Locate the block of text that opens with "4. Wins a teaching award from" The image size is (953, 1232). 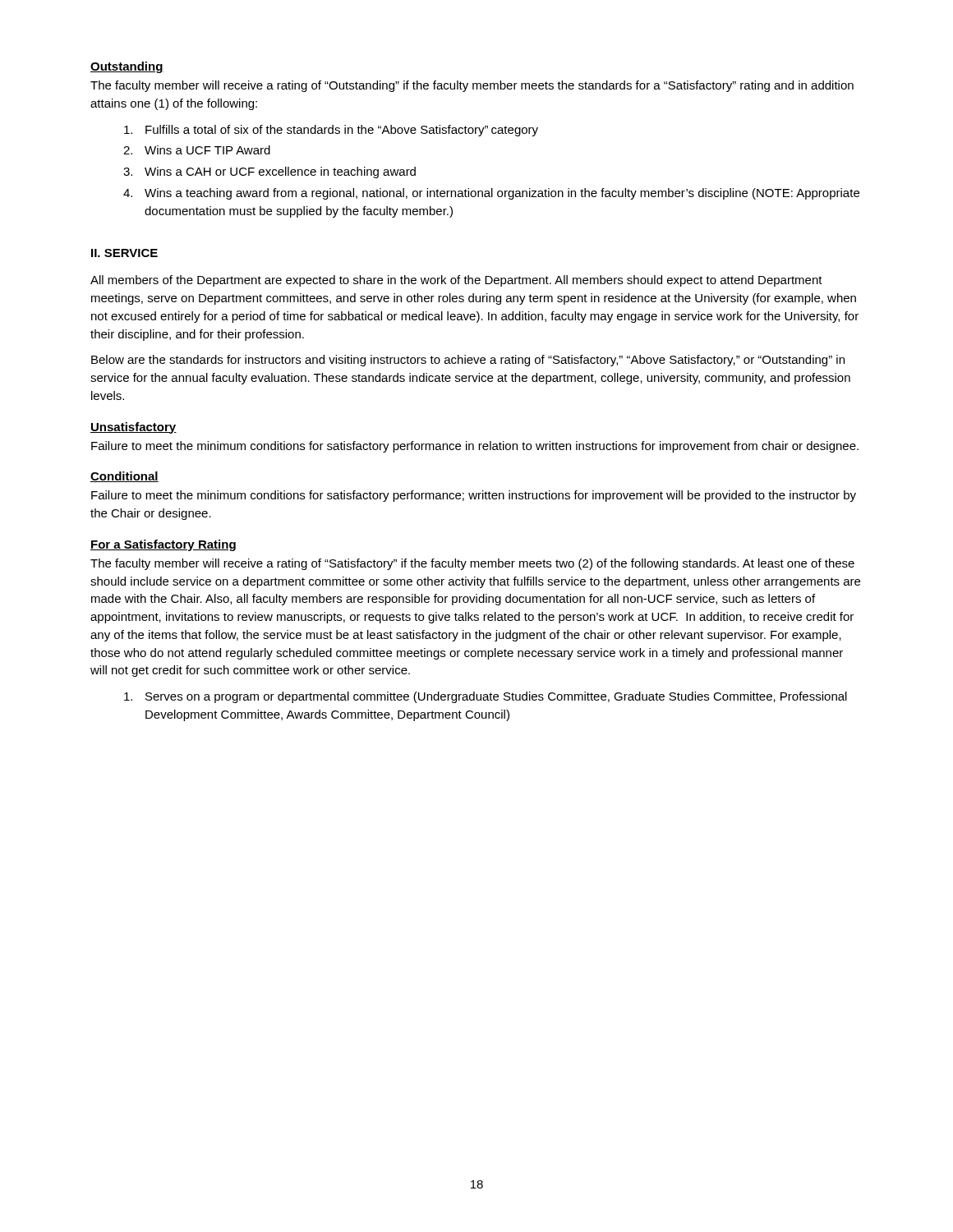pos(493,202)
